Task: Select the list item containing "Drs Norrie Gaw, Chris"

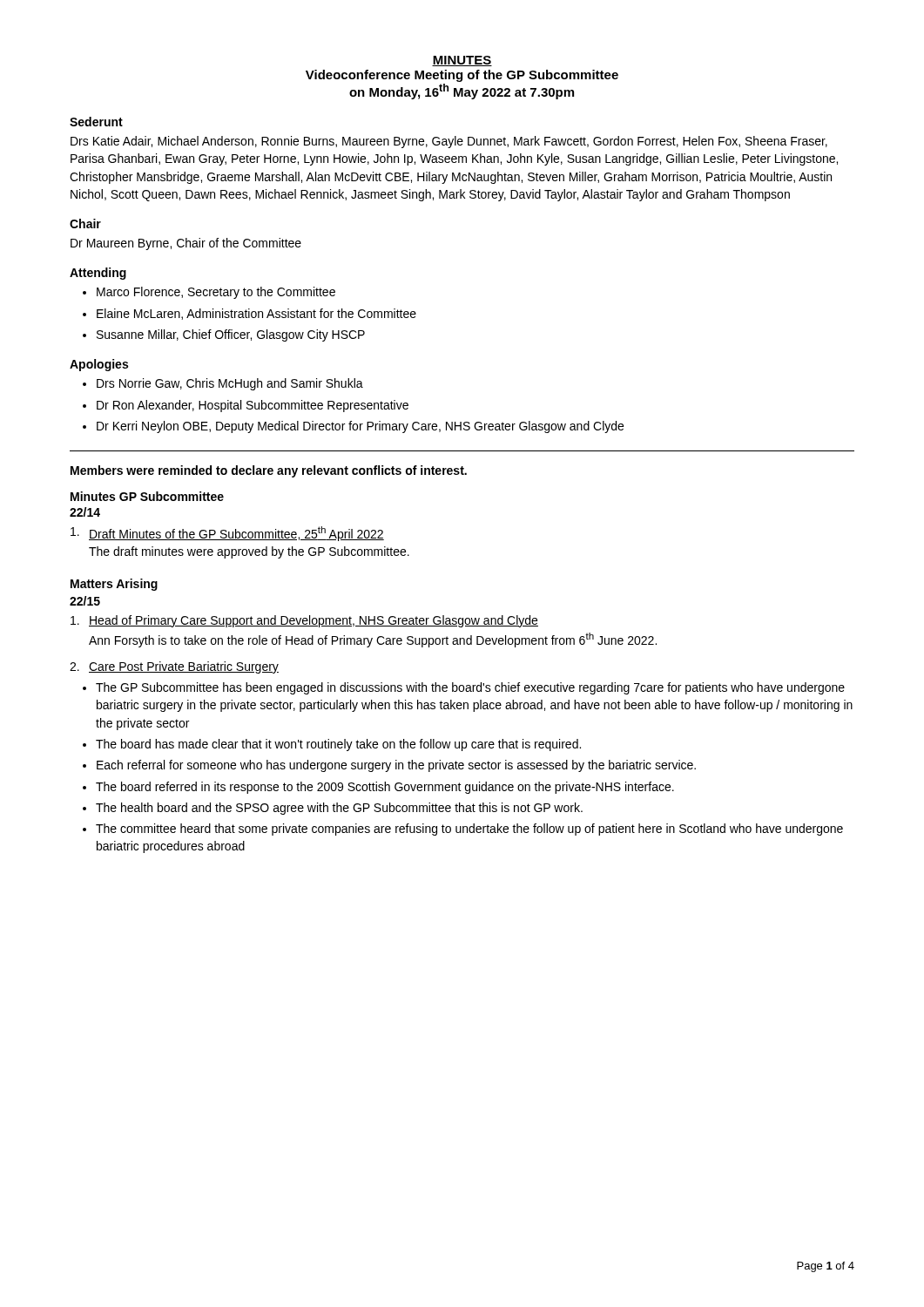Action: tap(229, 384)
